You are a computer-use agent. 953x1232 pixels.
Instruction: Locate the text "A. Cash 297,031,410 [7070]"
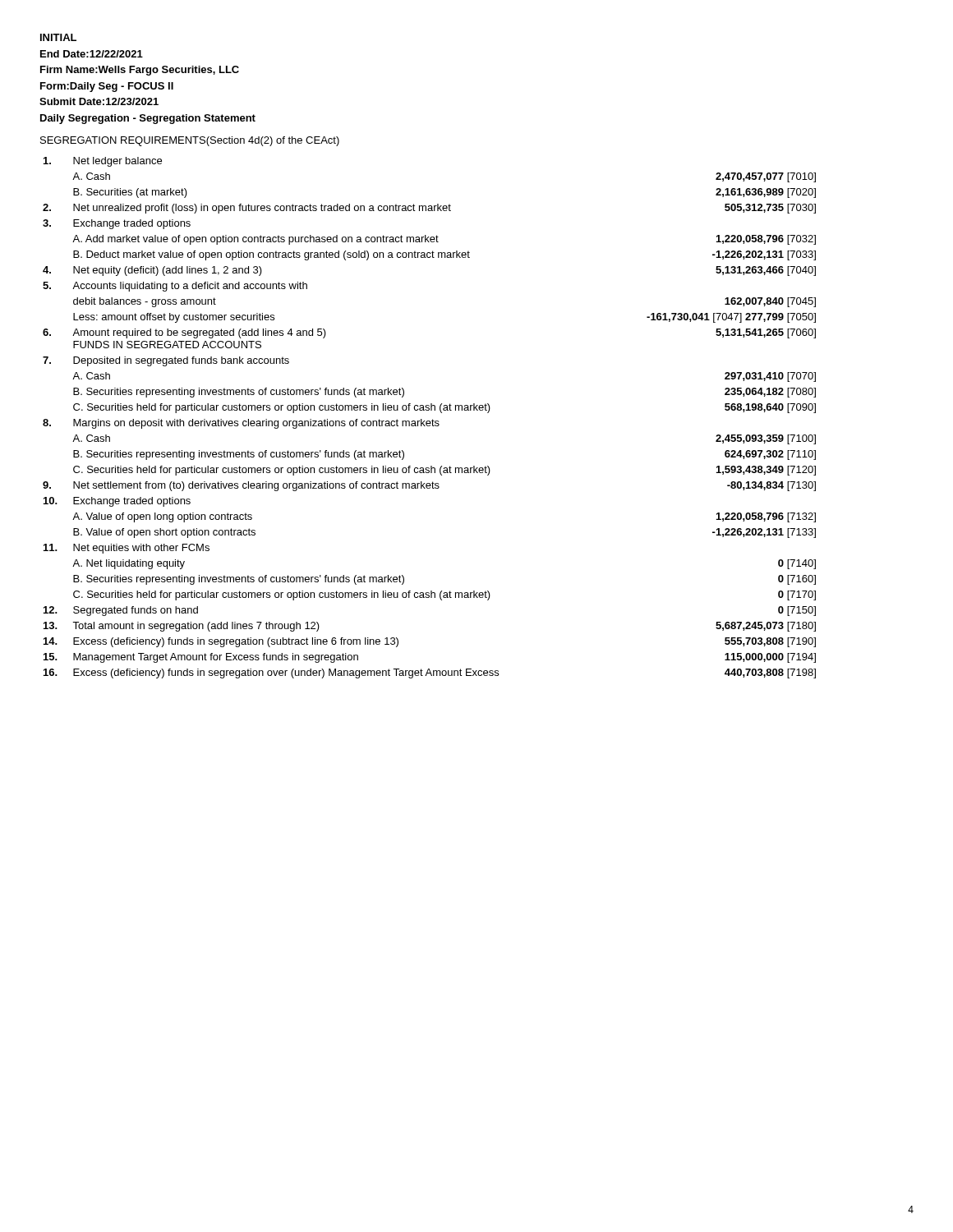tap(88, 378)
